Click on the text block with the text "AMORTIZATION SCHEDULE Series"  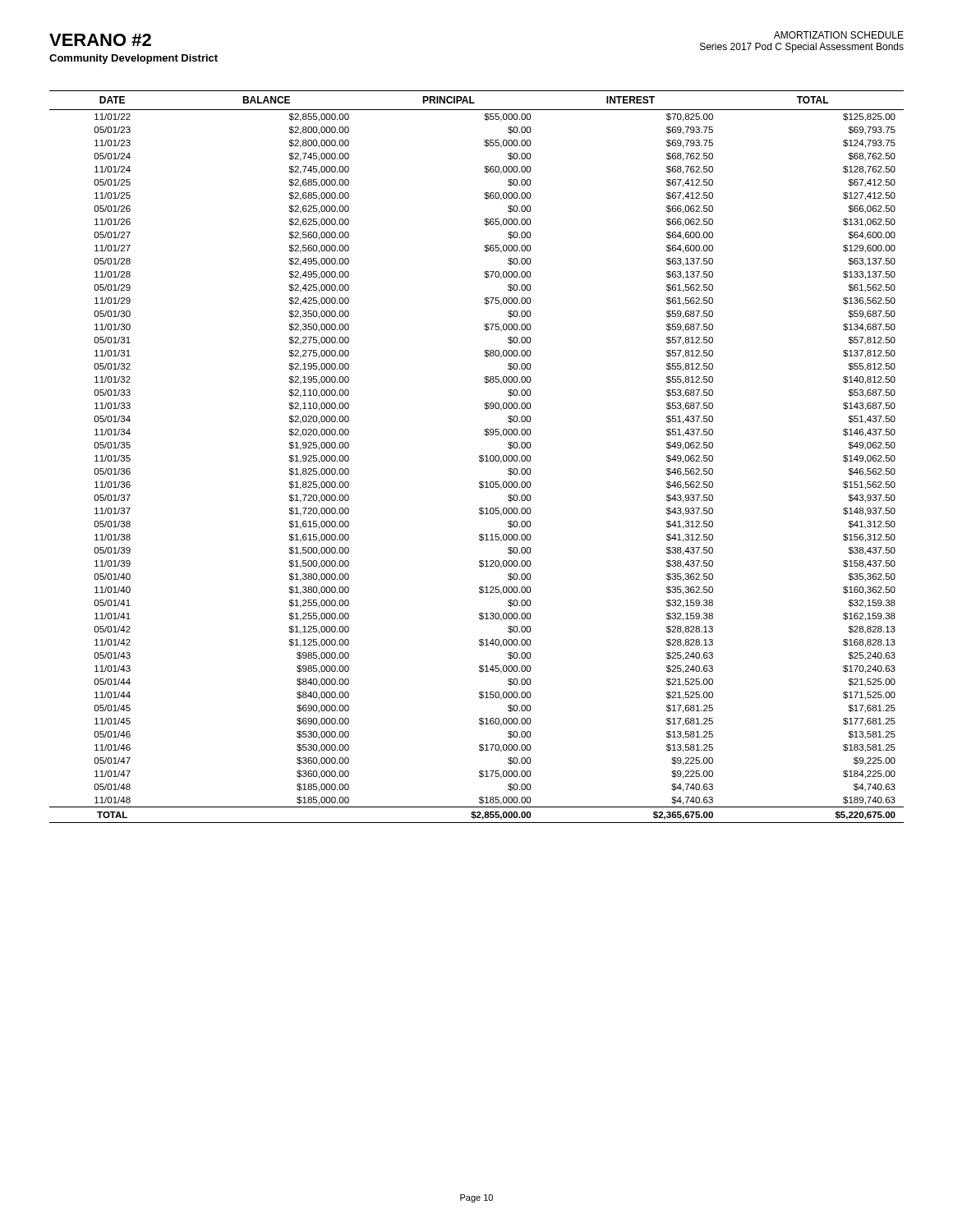tap(802, 41)
